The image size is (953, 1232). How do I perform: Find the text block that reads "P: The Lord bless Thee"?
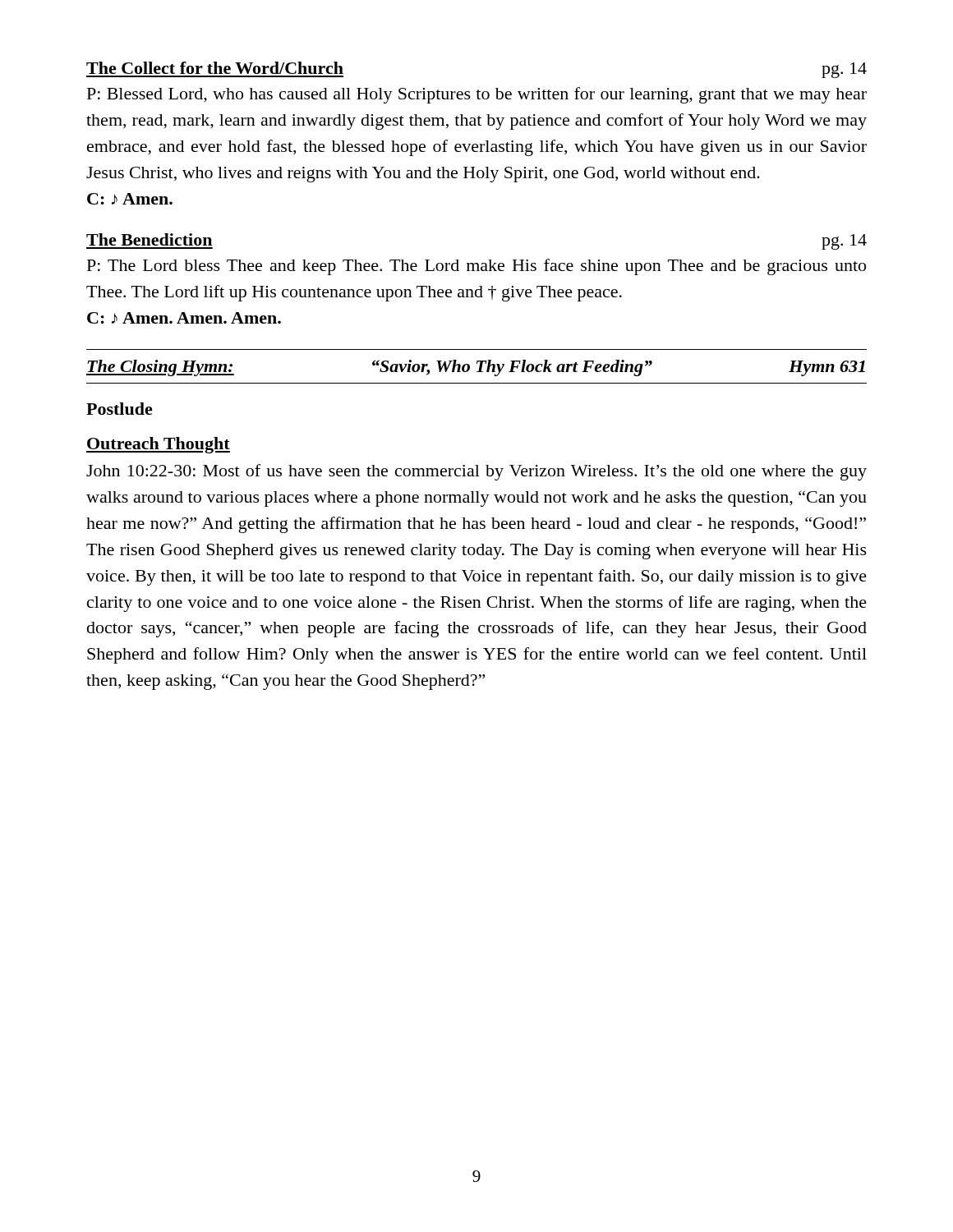click(x=476, y=291)
